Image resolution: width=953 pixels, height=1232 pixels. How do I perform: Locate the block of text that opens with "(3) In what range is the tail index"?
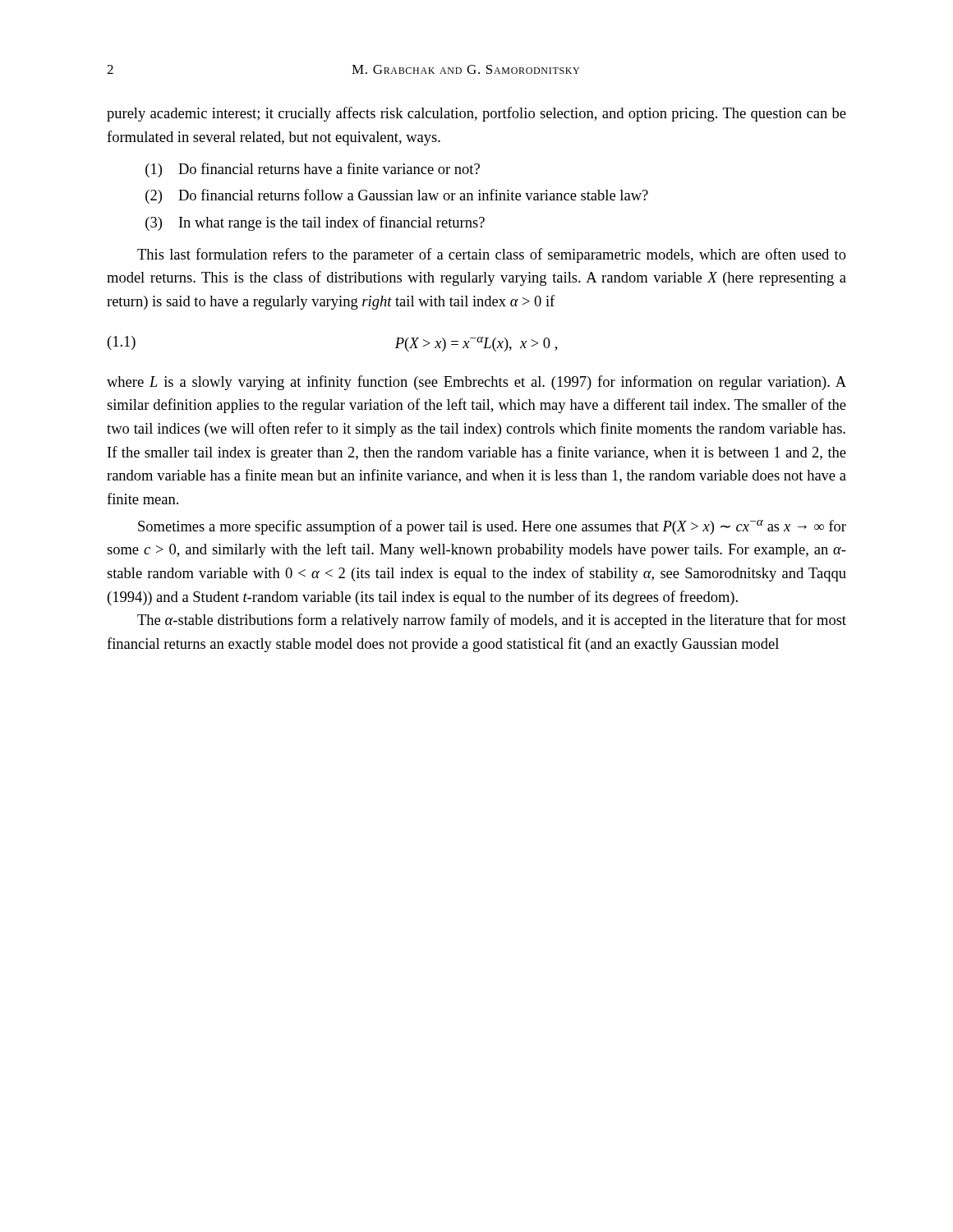click(x=495, y=223)
